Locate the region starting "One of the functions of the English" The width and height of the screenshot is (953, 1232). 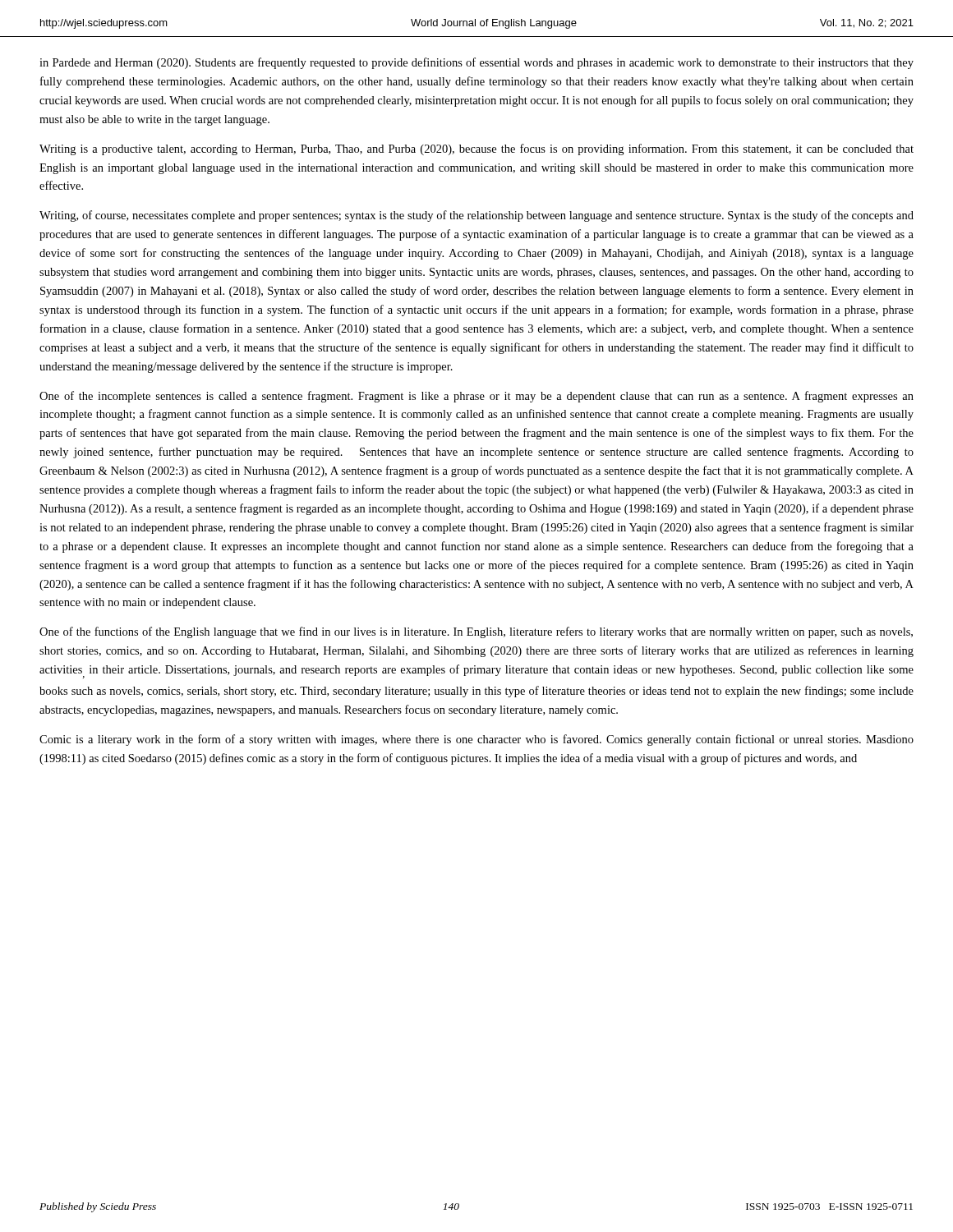coord(476,671)
